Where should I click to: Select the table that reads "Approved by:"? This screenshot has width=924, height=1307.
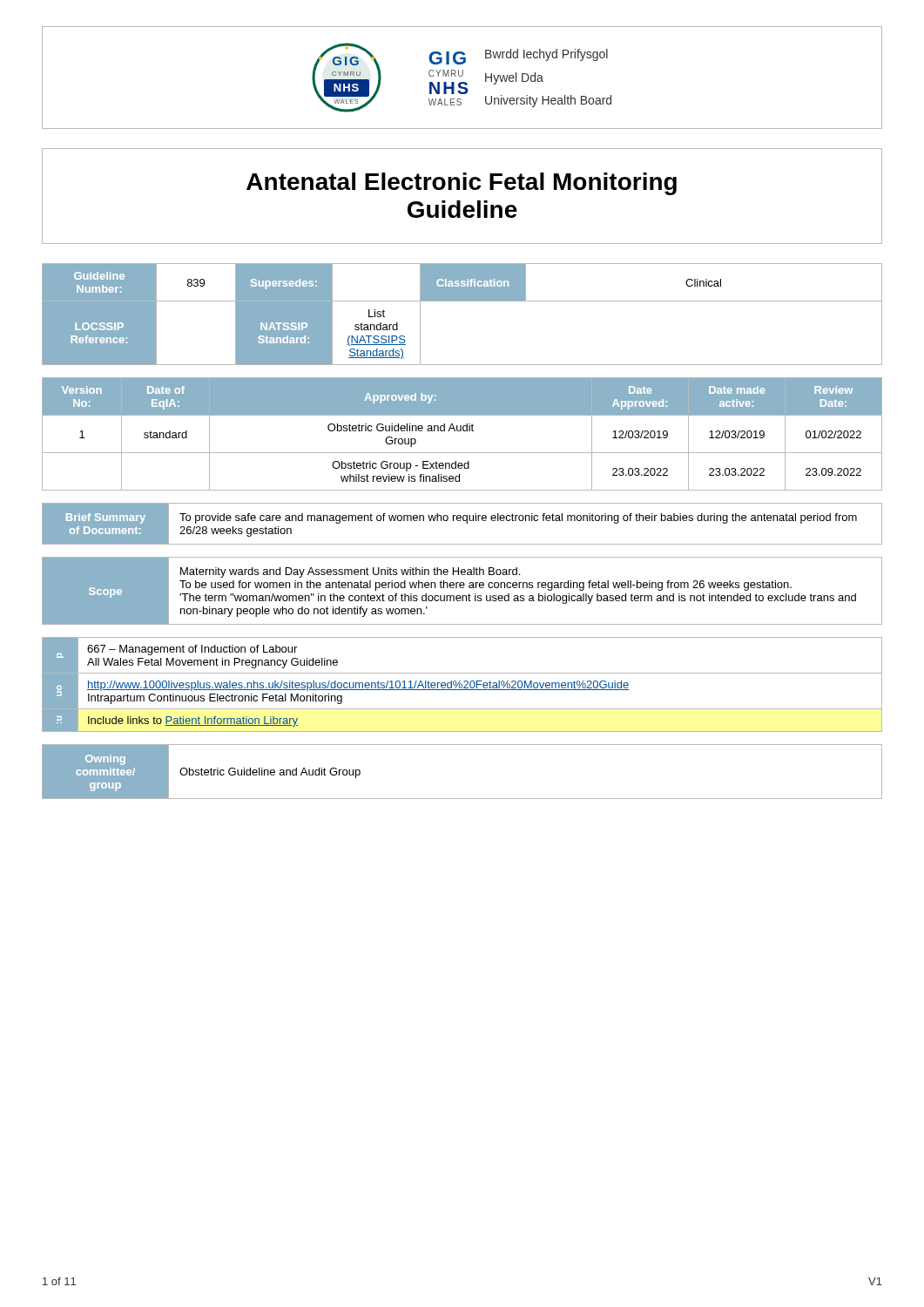(x=462, y=434)
